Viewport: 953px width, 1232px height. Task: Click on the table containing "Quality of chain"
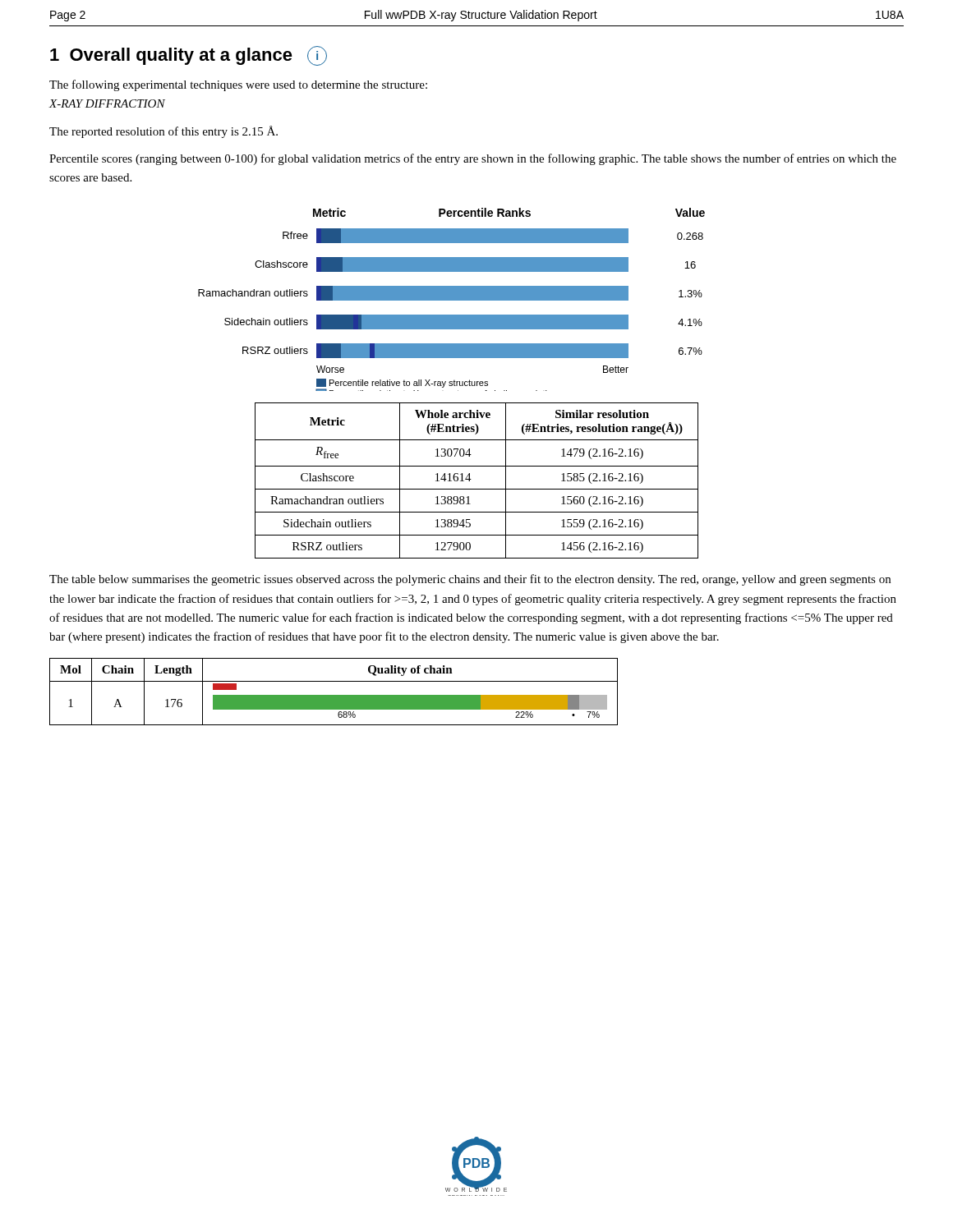tap(476, 692)
